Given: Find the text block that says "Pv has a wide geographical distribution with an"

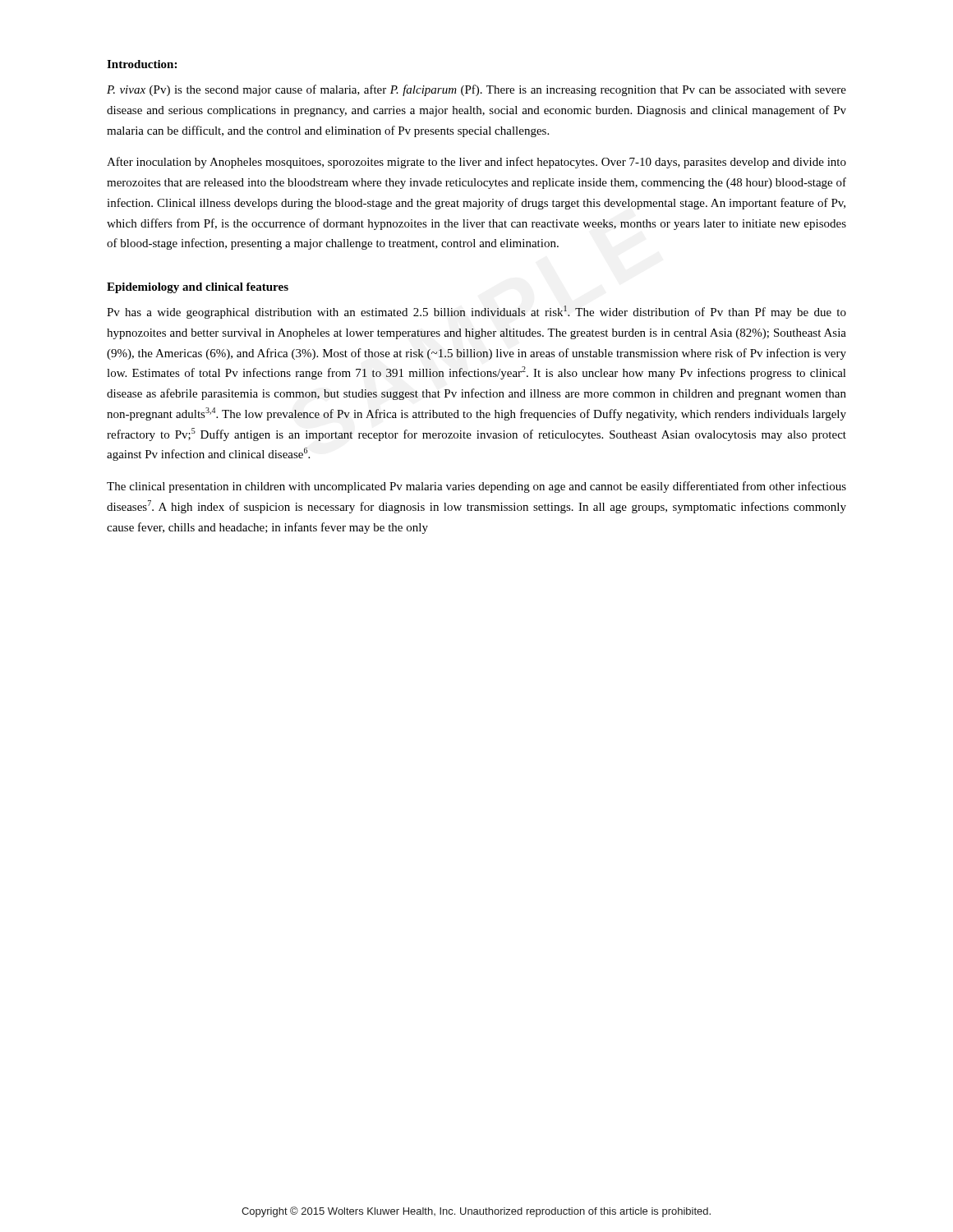Looking at the screenshot, I should click(x=476, y=382).
